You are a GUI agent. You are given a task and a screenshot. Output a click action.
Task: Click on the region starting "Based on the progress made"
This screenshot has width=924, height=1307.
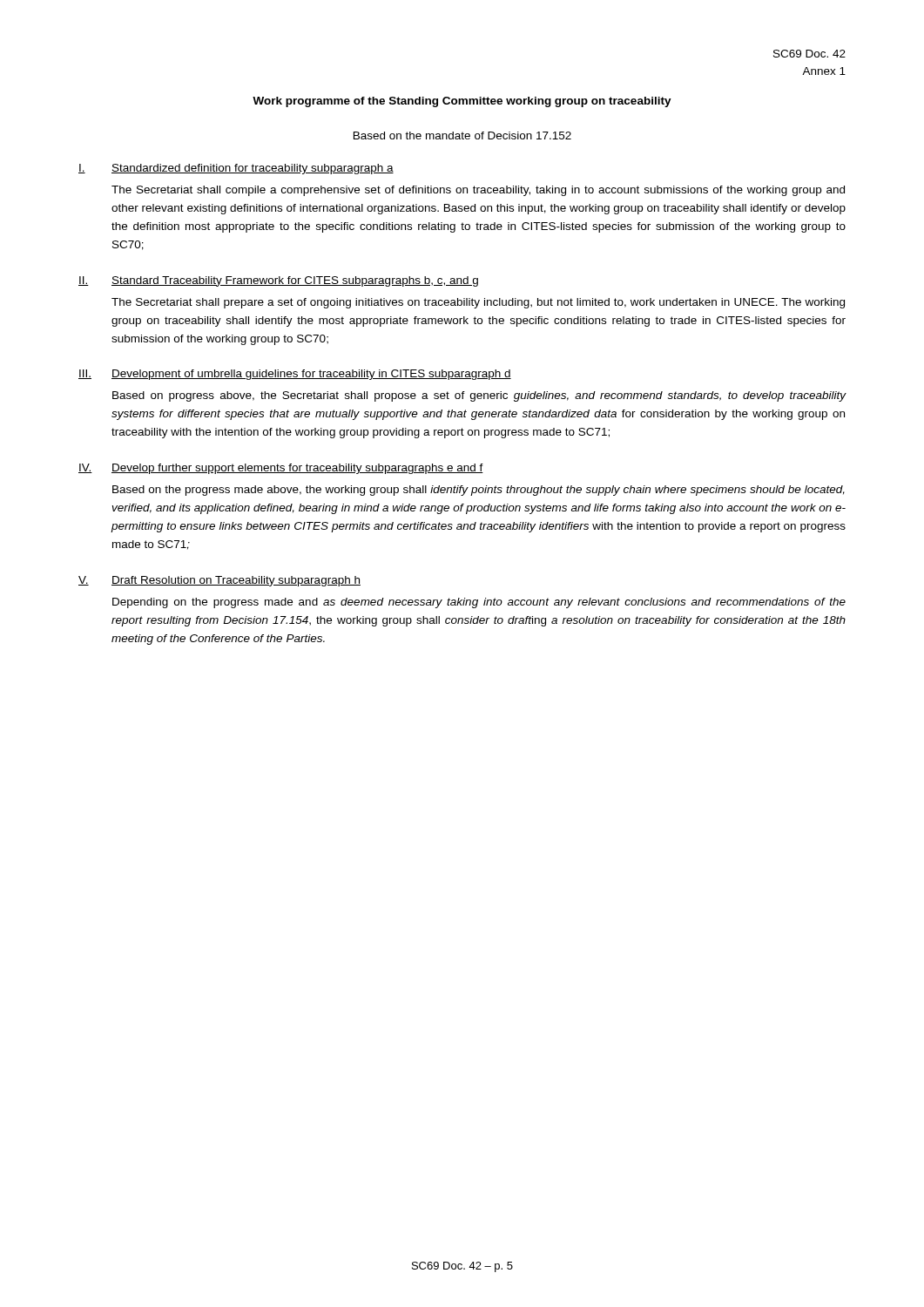pos(479,517)
